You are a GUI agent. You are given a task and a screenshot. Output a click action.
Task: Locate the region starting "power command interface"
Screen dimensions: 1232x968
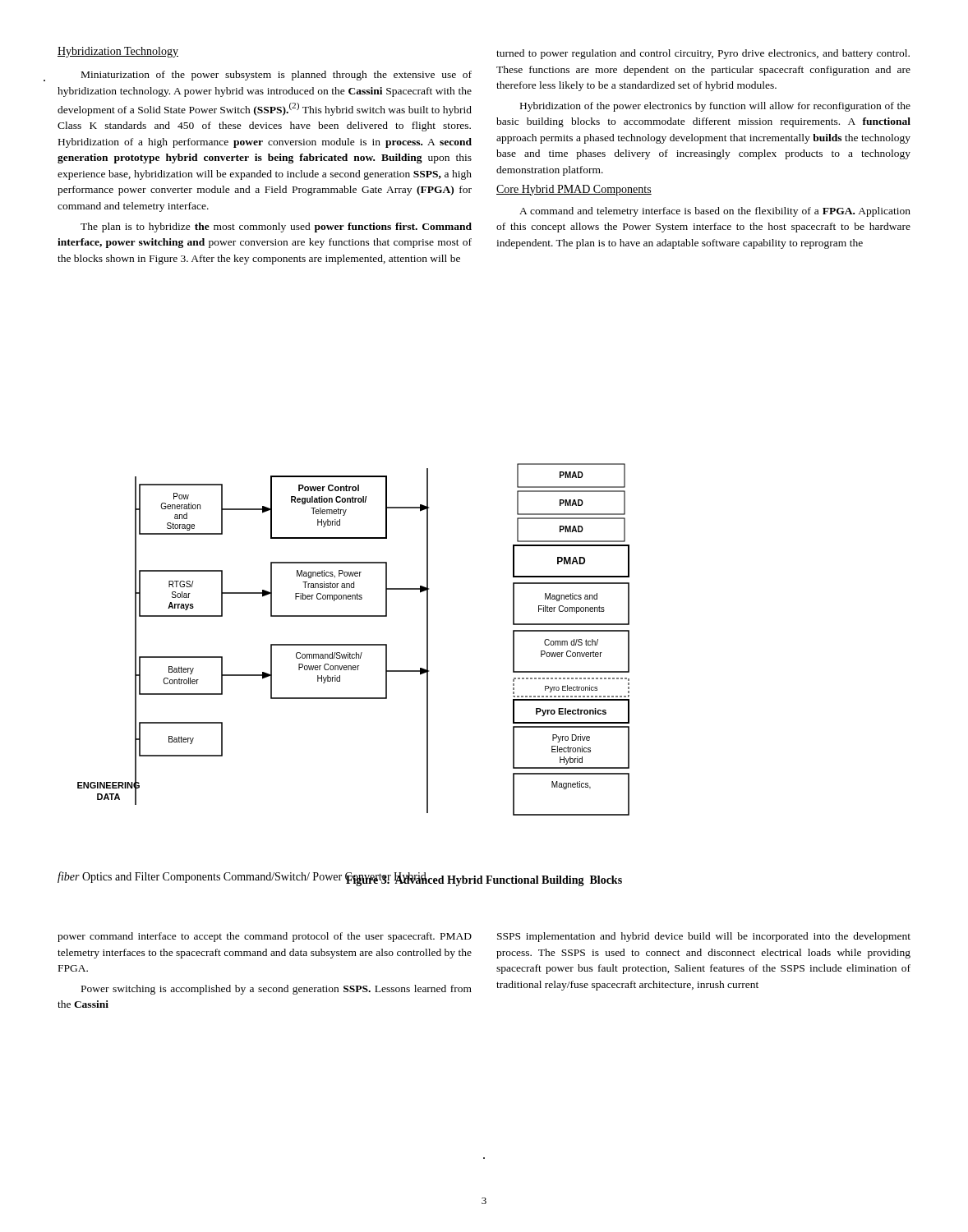(265, 937)
